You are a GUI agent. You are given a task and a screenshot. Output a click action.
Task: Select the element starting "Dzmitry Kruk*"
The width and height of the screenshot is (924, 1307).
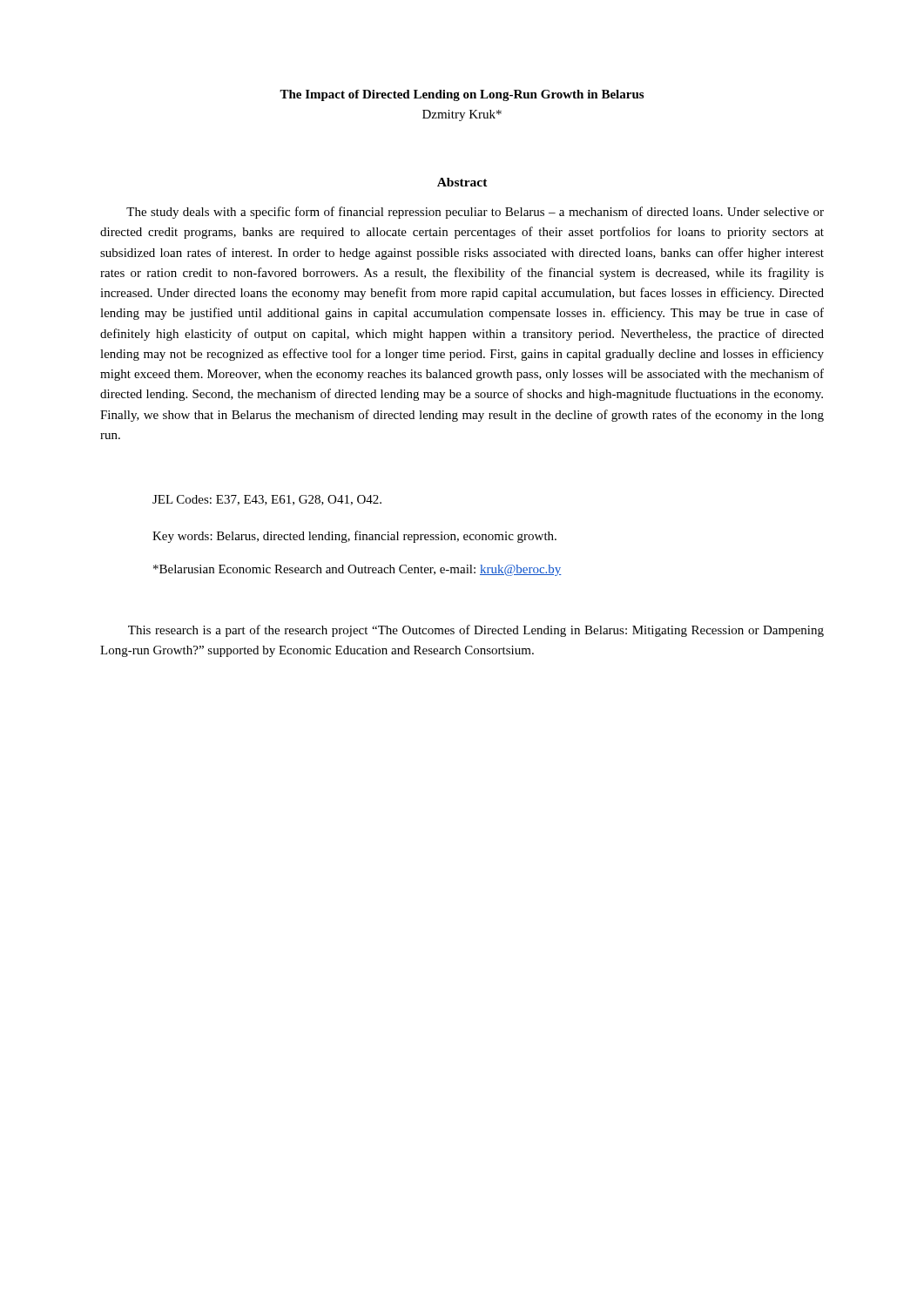[x=462, y=114]
